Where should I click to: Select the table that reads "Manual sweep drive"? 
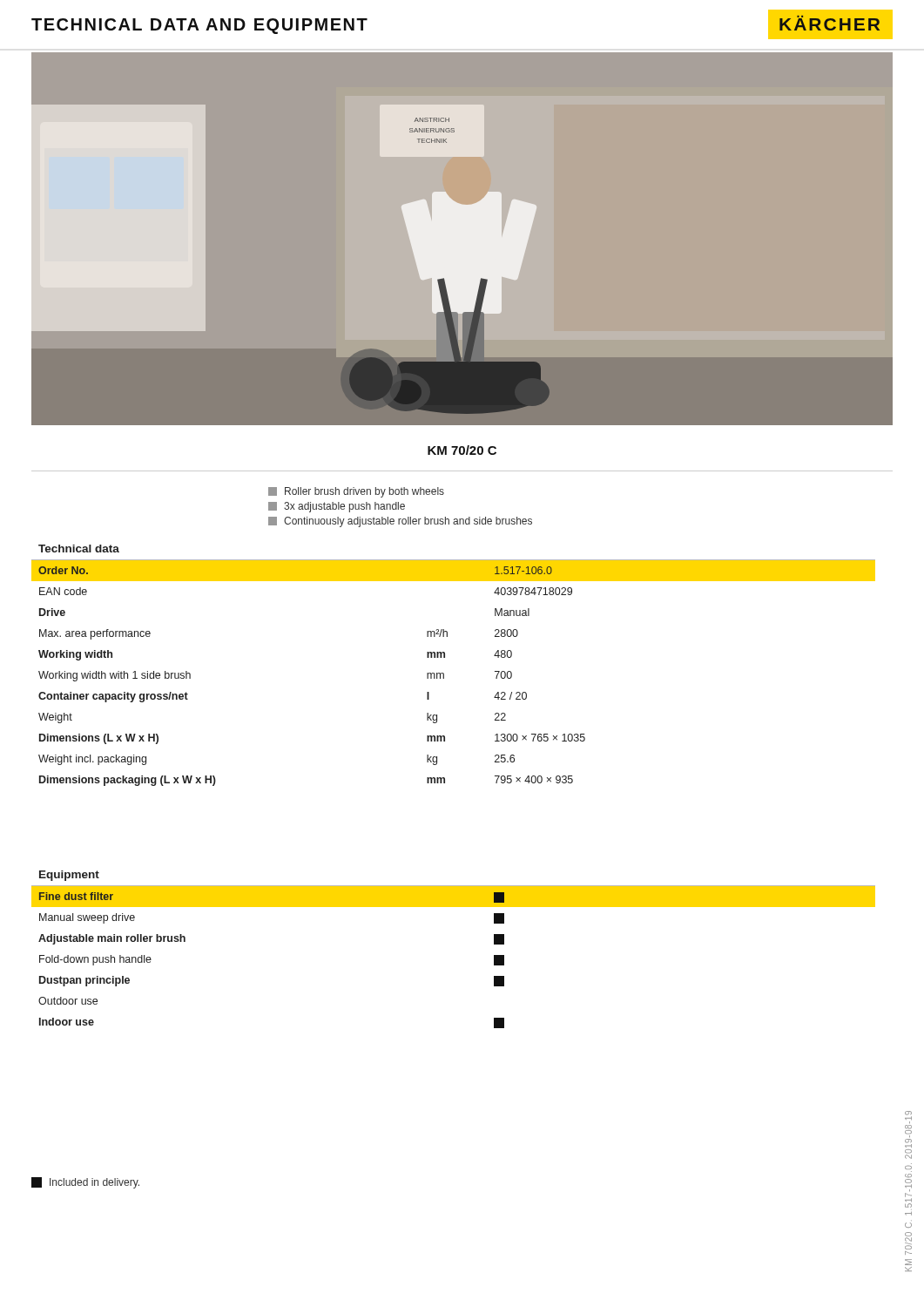453,948
